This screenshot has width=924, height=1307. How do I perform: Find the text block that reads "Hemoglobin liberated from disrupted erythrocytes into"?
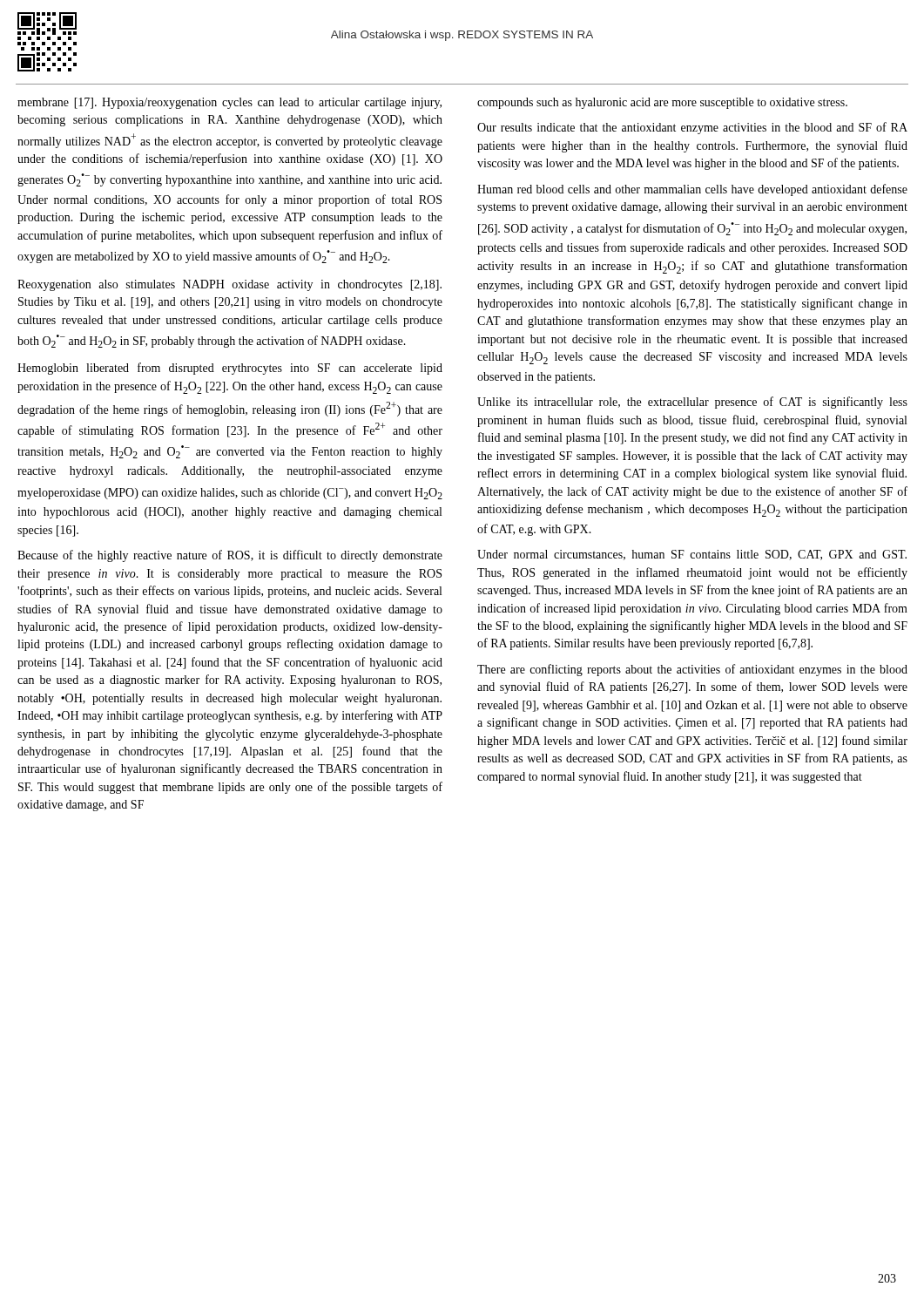point(230,449)
